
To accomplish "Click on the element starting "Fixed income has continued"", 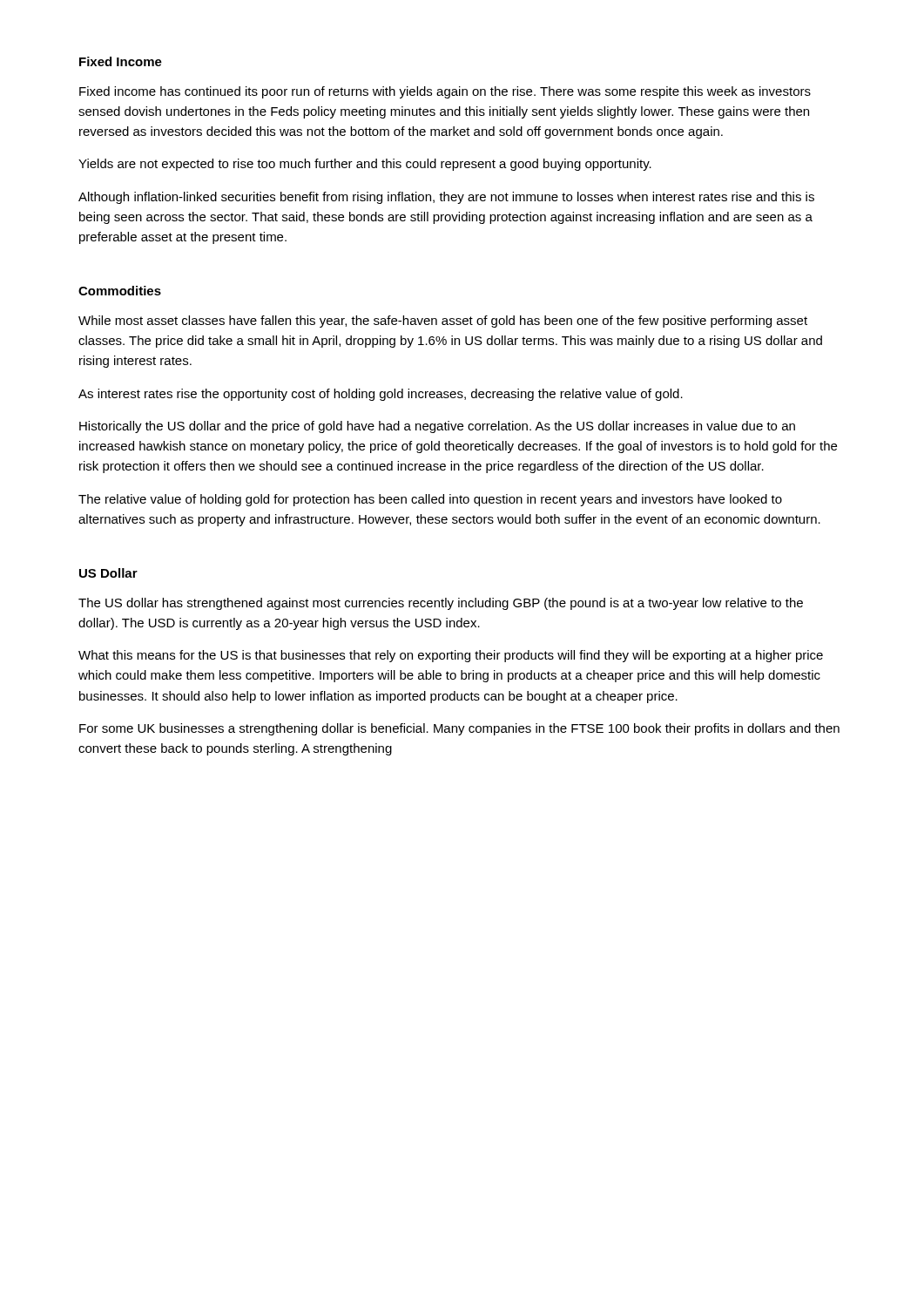I will (x=445, y=111).
